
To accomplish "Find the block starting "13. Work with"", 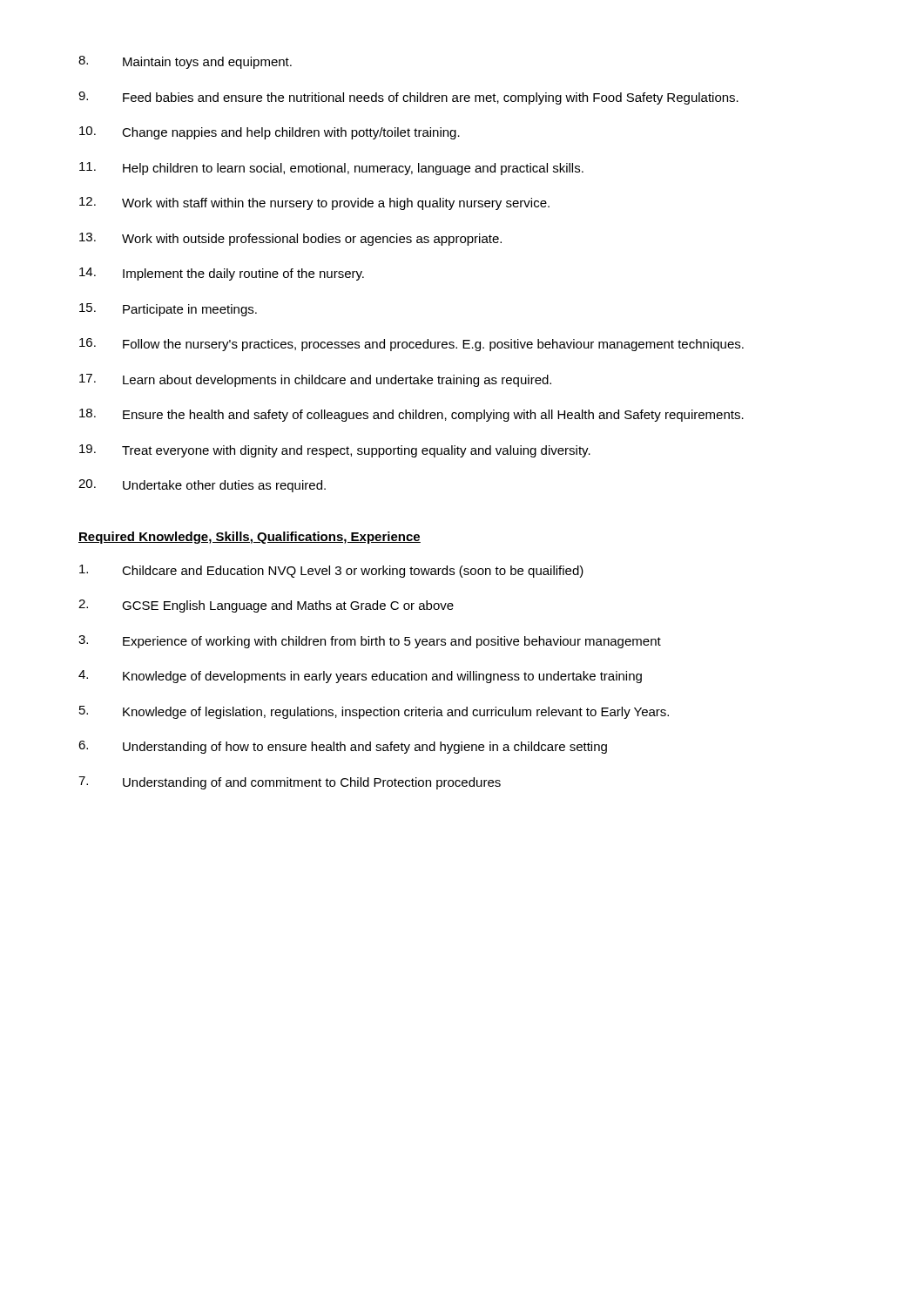I will (291, 239).
